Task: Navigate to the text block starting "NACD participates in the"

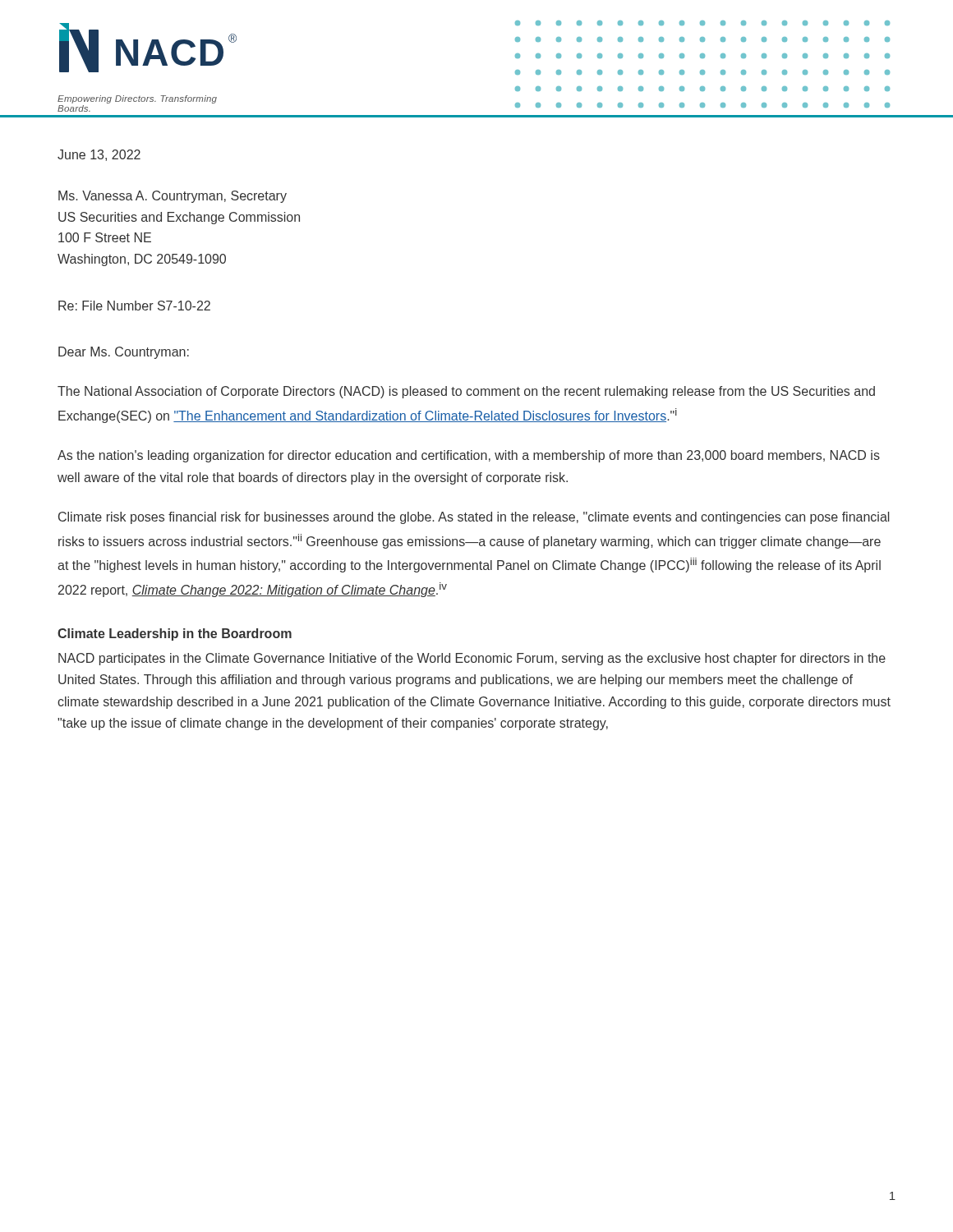Action: coord(474,691)
